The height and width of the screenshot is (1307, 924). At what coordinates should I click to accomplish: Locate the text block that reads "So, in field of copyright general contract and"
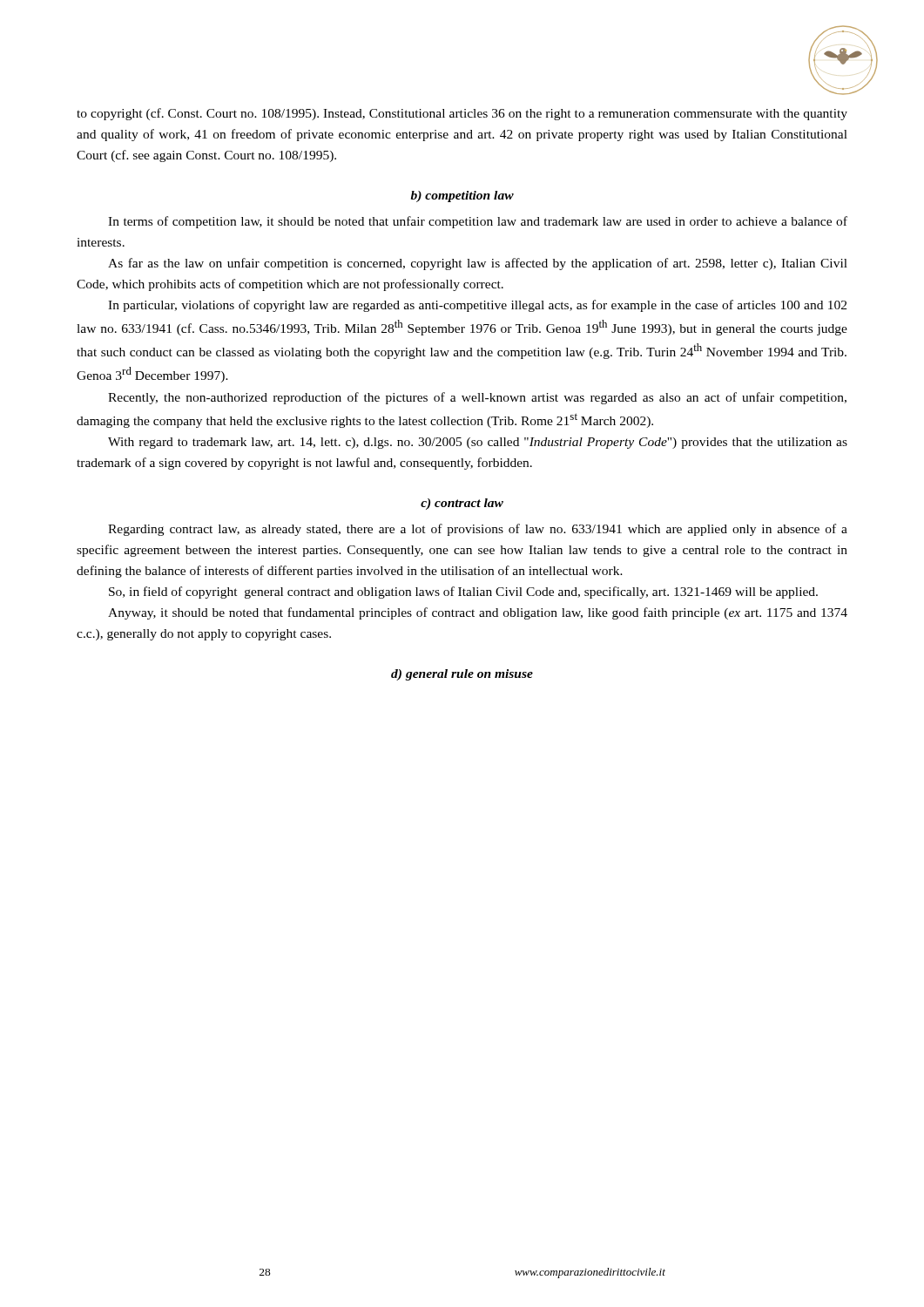click(x=462, y=592)
